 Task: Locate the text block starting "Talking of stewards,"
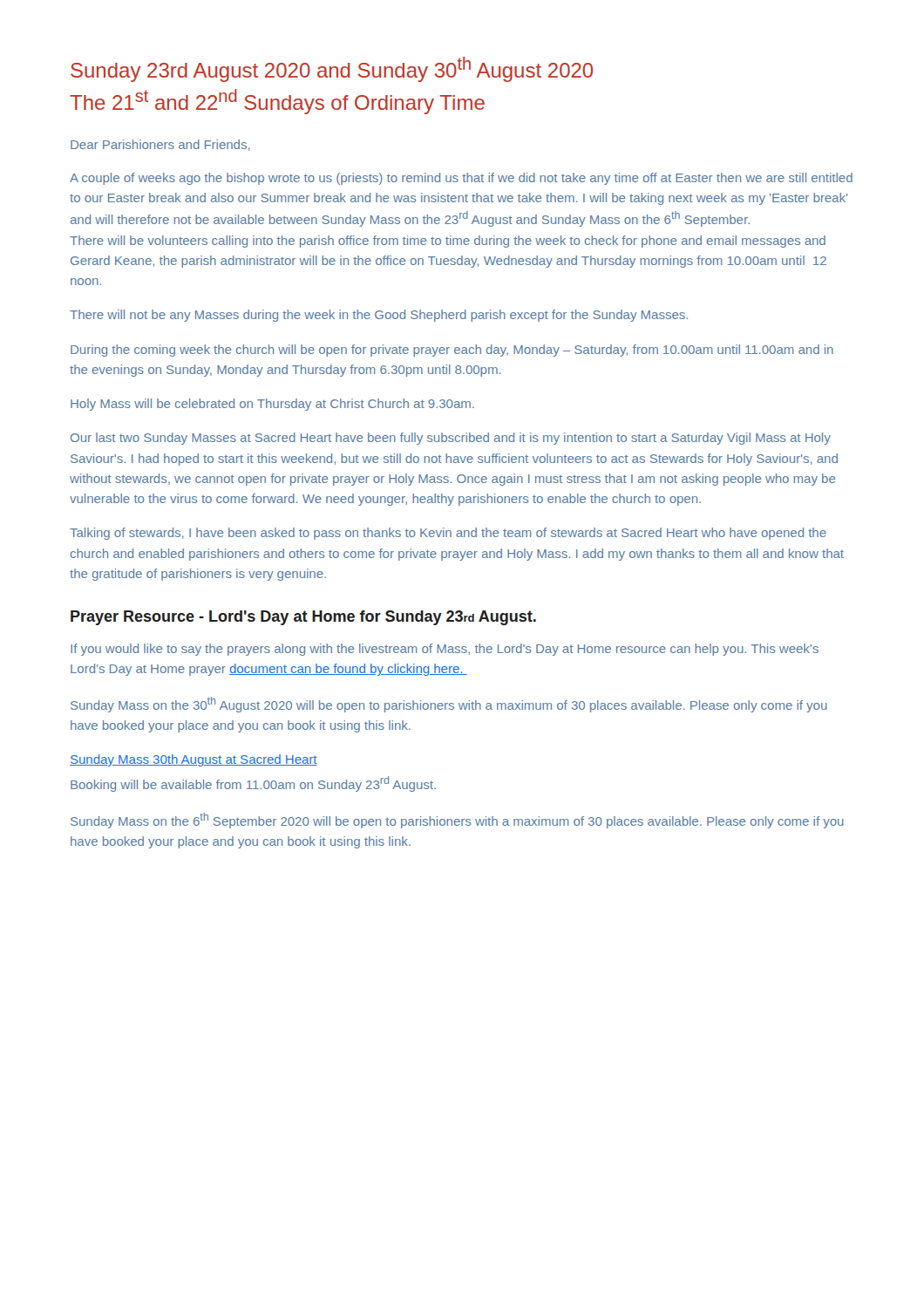(457, 553)
